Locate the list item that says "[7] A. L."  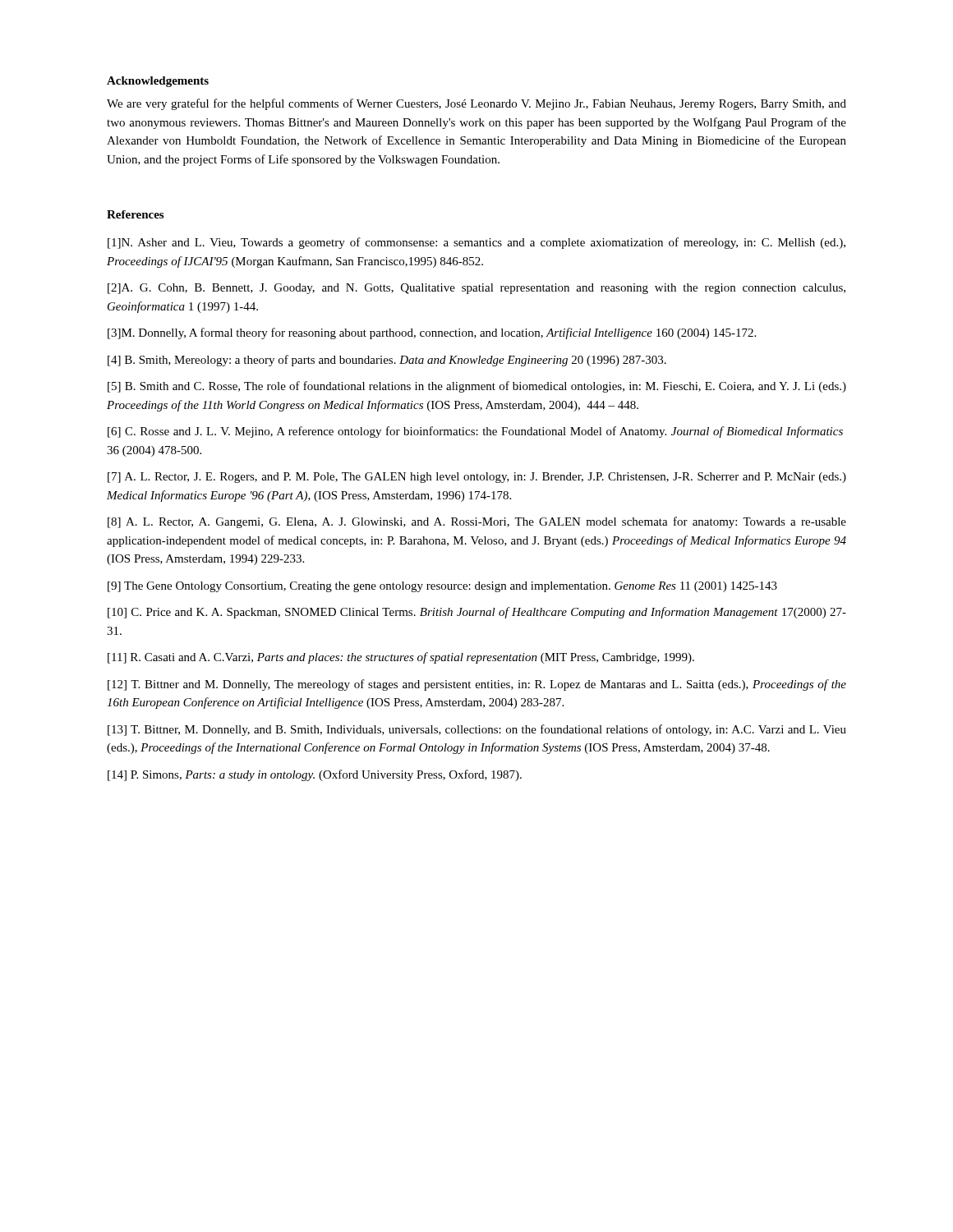476,486
